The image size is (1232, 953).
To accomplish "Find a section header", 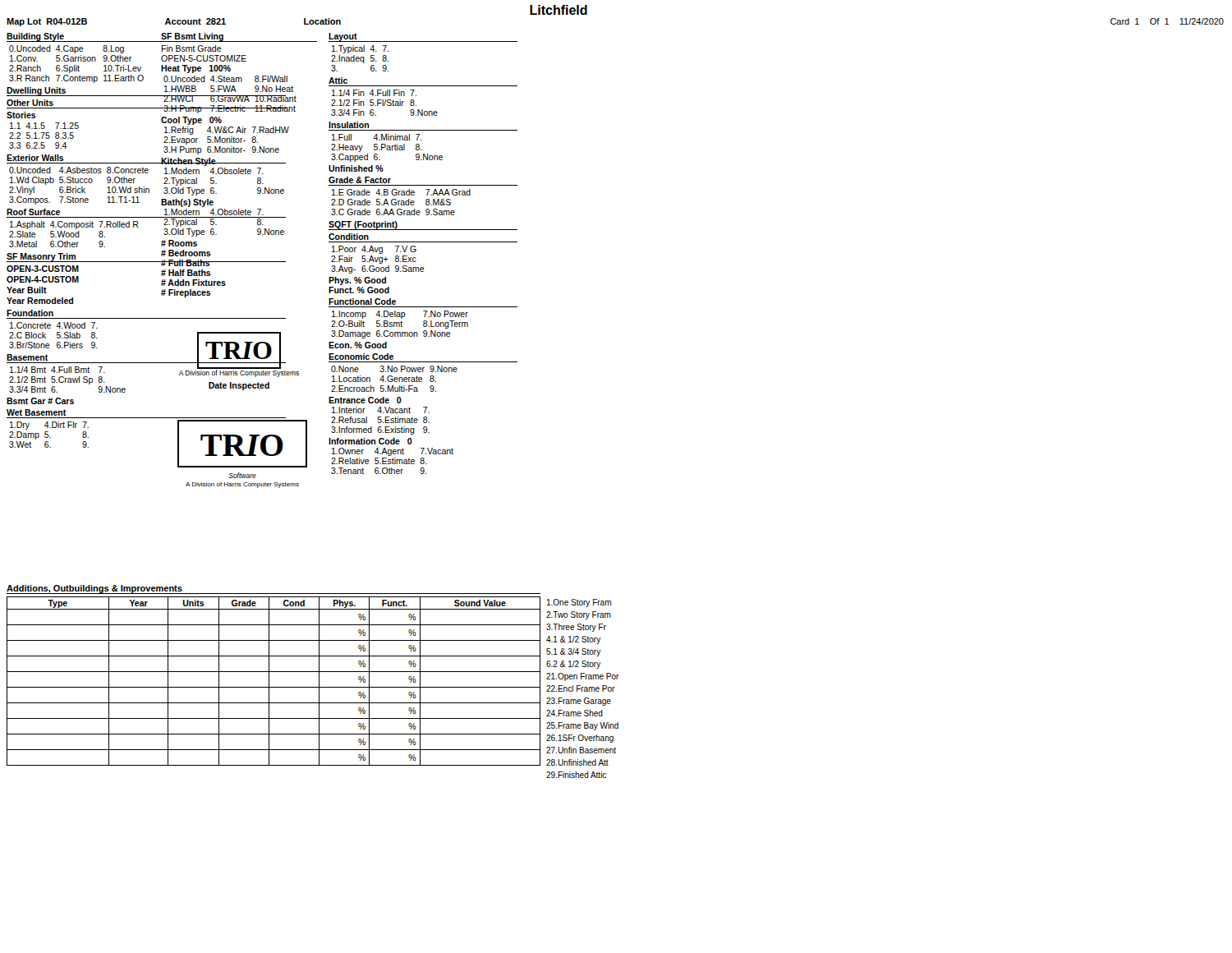I will click(94, 588).
